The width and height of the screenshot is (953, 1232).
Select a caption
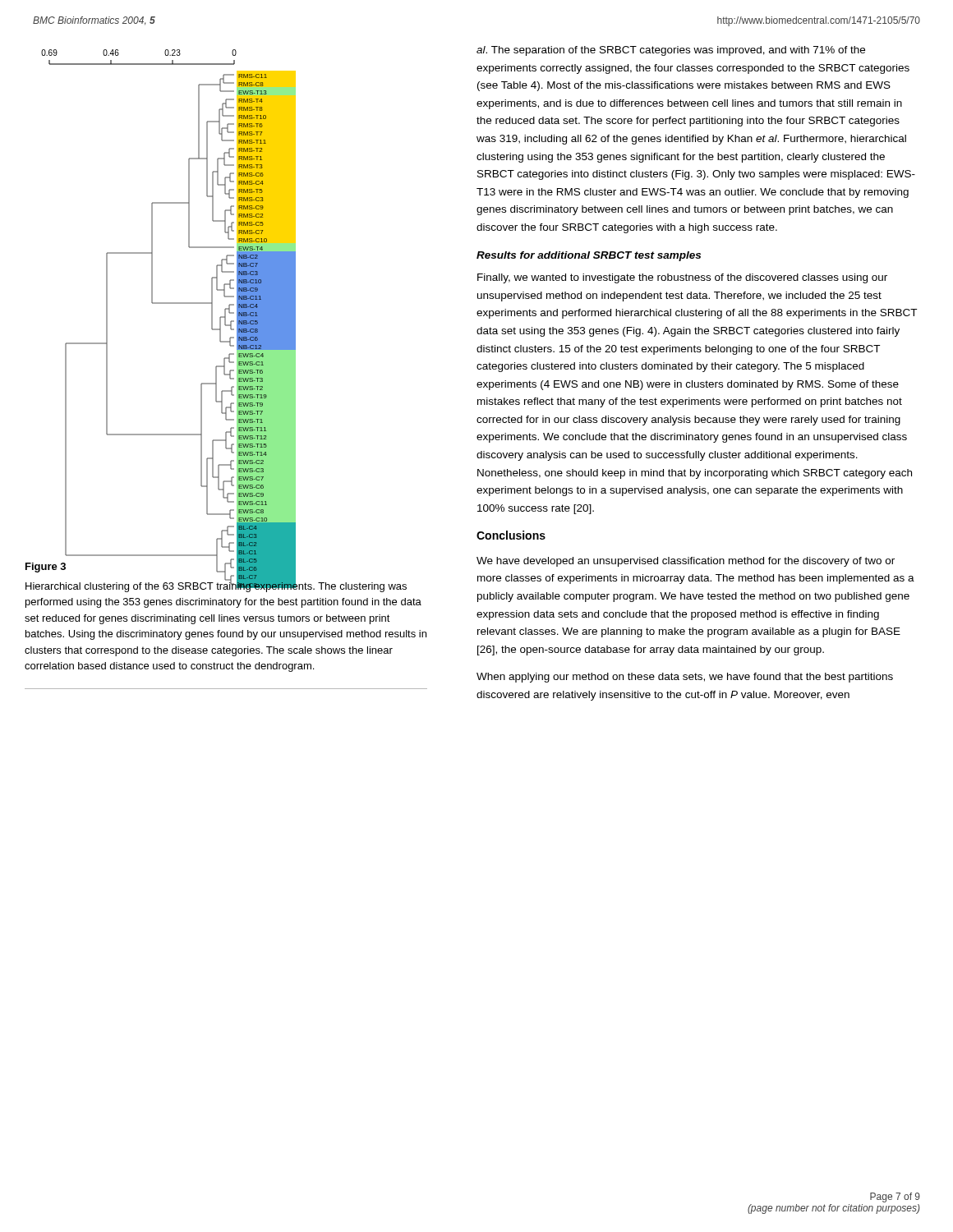tap(226, 616)
